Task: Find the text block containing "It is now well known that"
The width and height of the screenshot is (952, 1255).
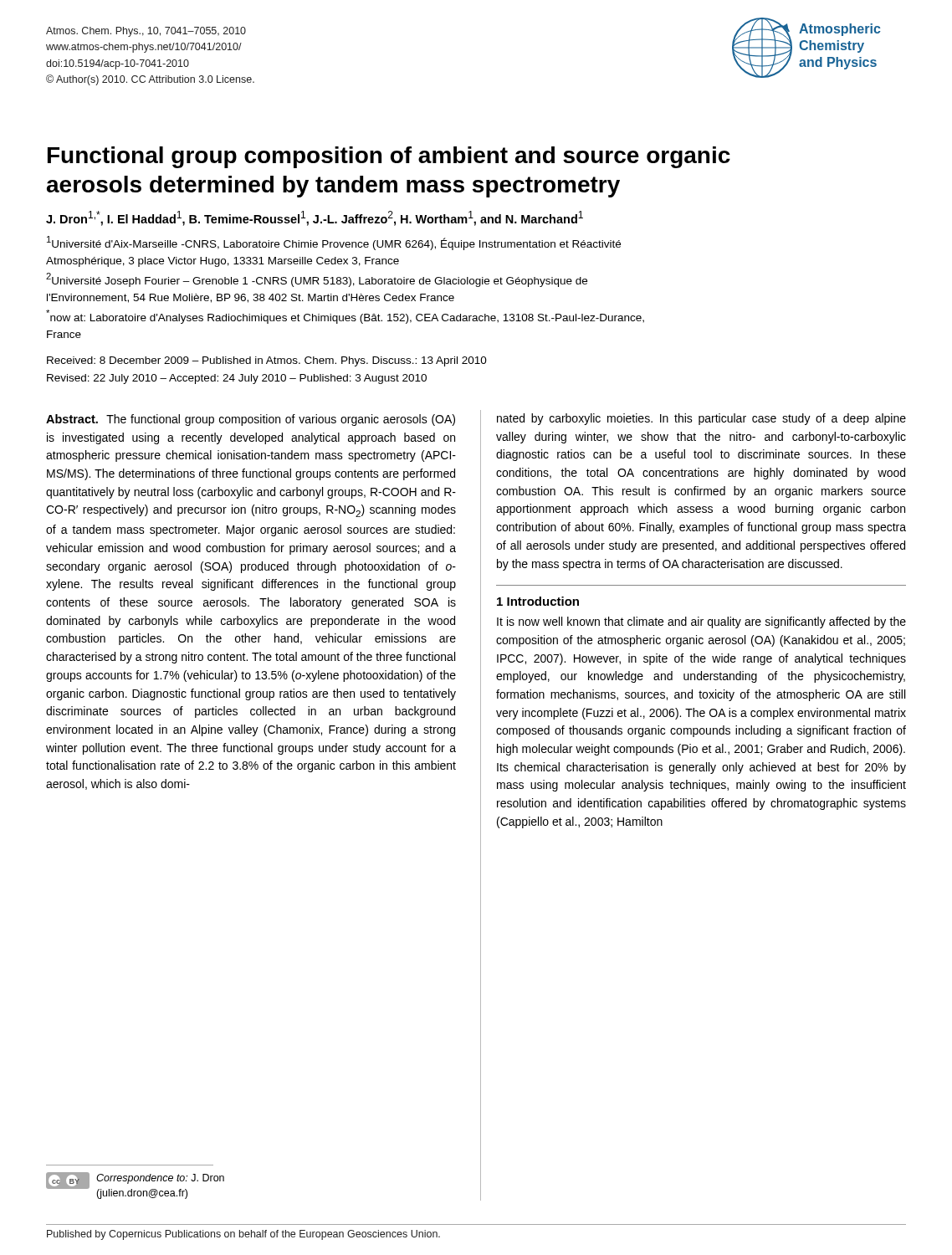Action: pos(701,722)
